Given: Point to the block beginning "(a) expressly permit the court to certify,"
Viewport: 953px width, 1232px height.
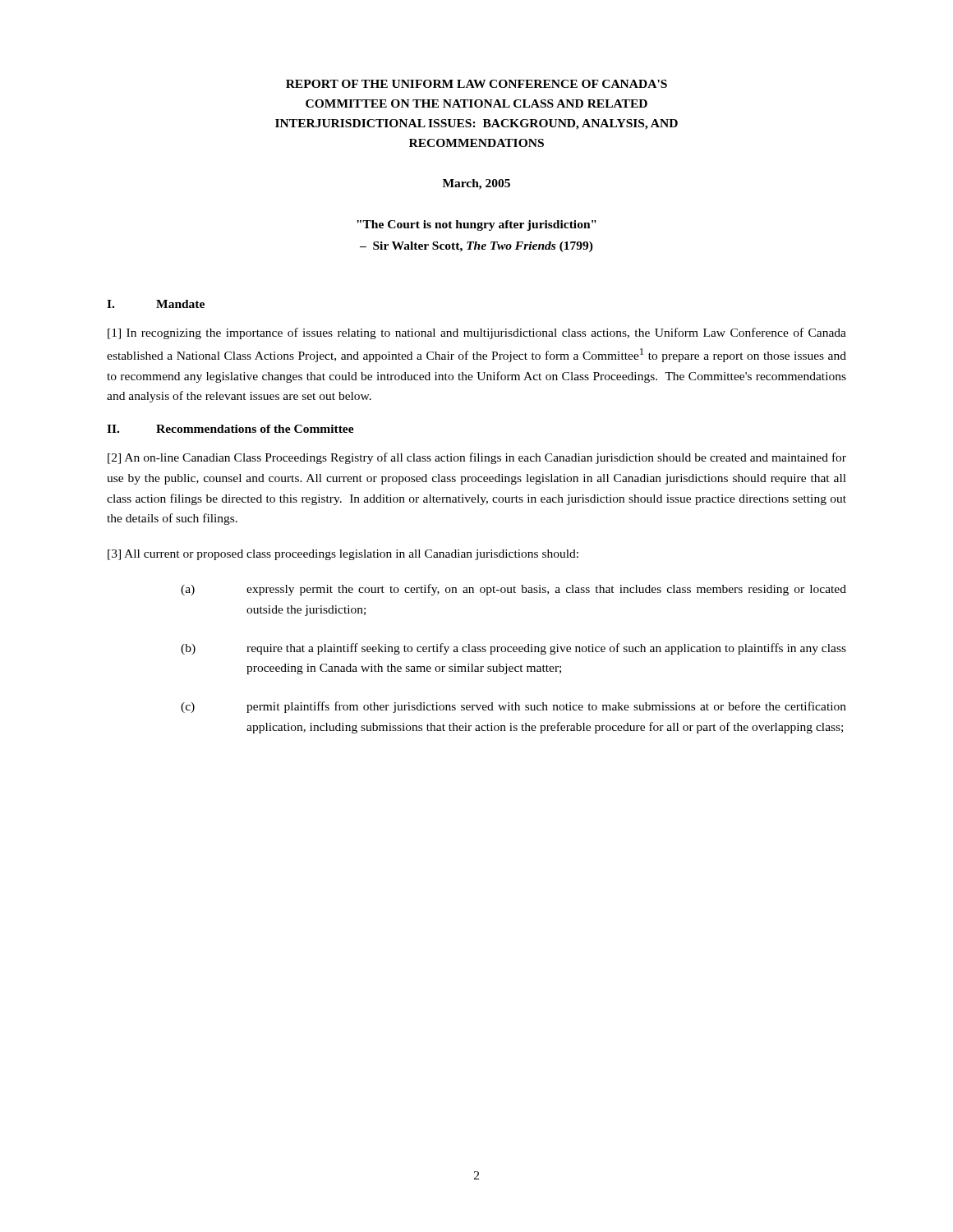Looking at the screenshot, I should [x=513, y=599].
